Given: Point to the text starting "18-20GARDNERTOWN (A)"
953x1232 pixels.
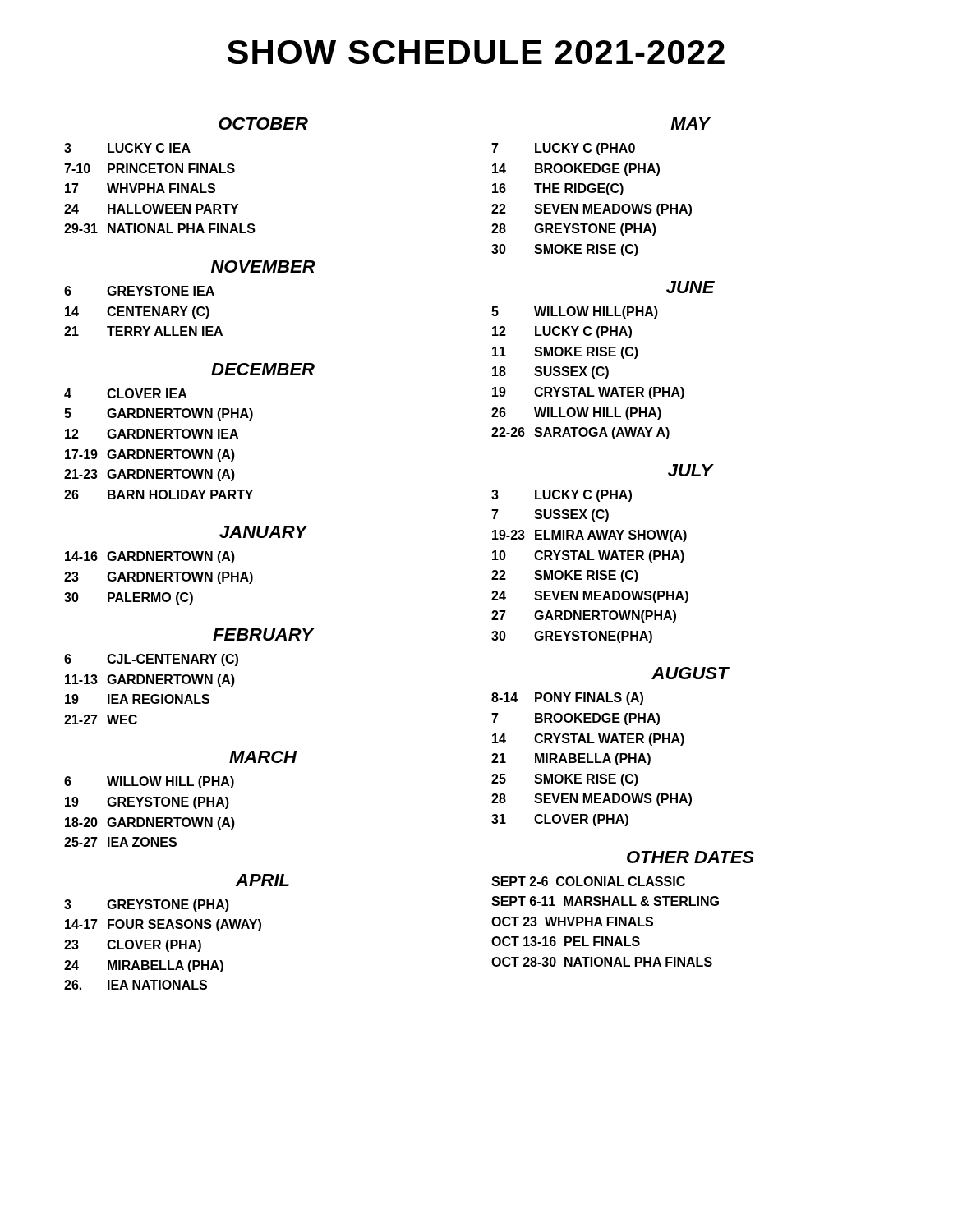Looking at the screenshot, I should (150, 823).
